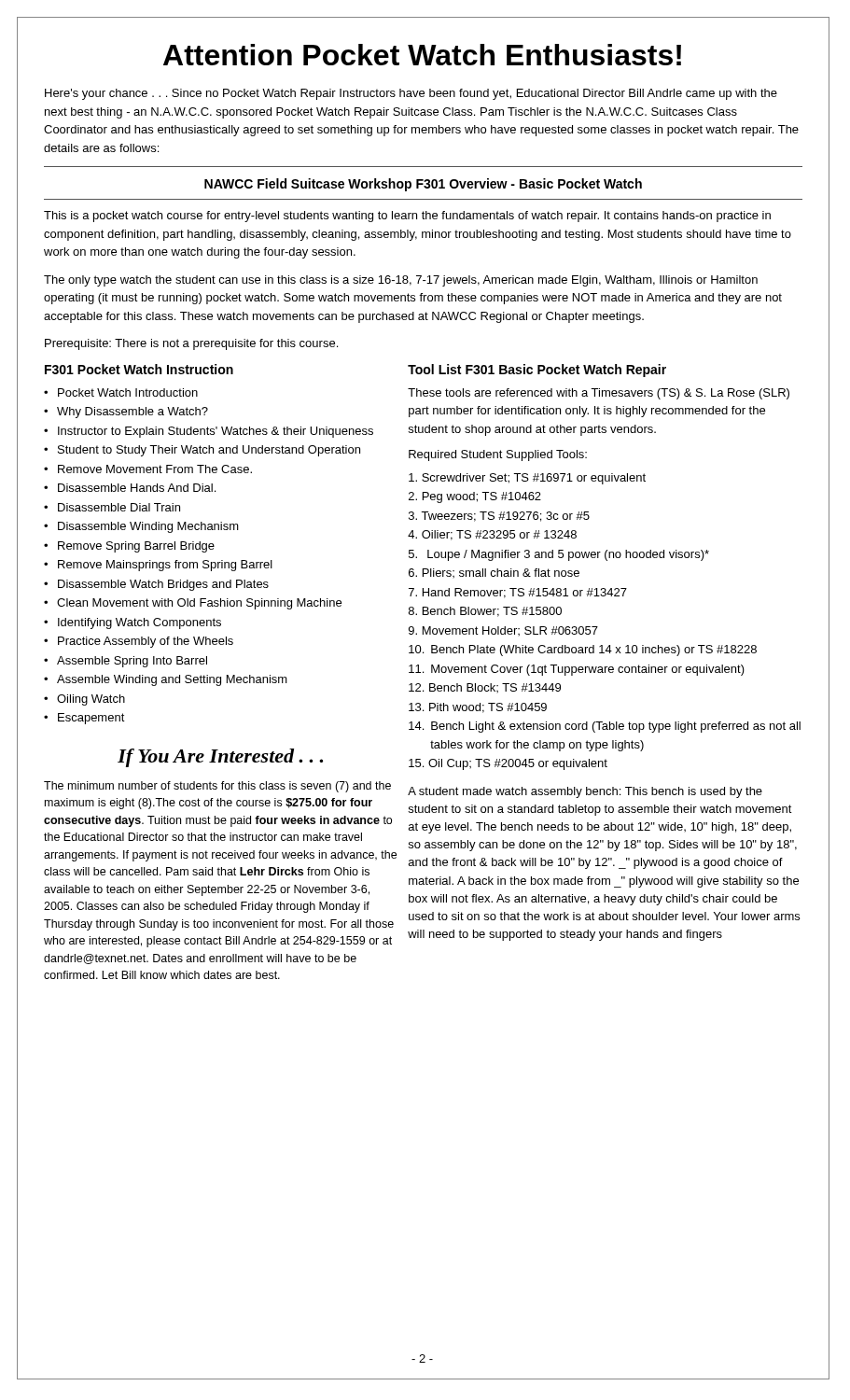This screenshot has width=850, height=1400.
Task: Click where it says "•Disassemble Winding Mechanism"
Action: [141, 526]
